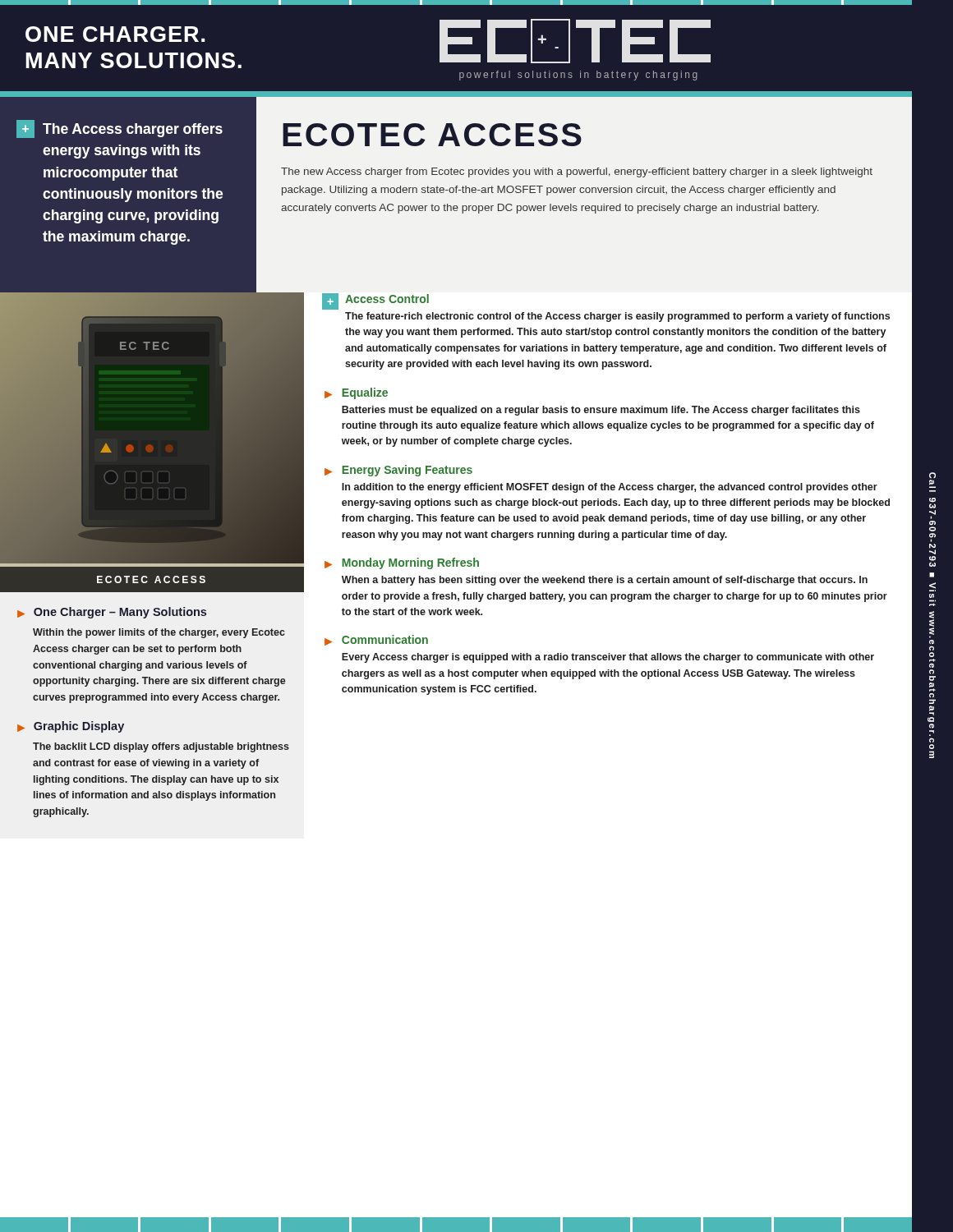Viewport: 953px width, 1232px height.
Task: Select the block starting "► Monday Morning"
Action: (x=609, y=588)
